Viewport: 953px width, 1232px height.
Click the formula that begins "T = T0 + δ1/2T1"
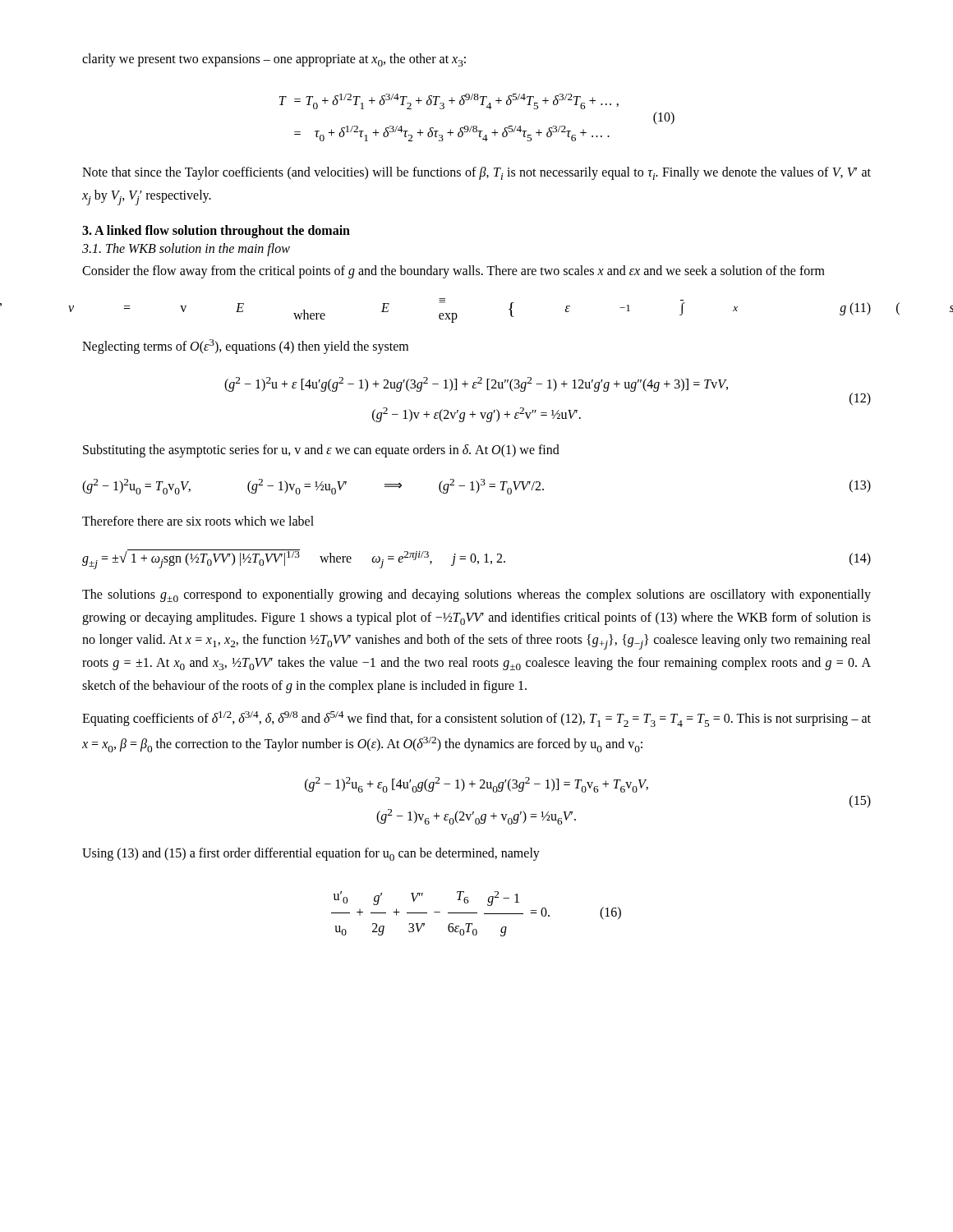pos(476,117)
